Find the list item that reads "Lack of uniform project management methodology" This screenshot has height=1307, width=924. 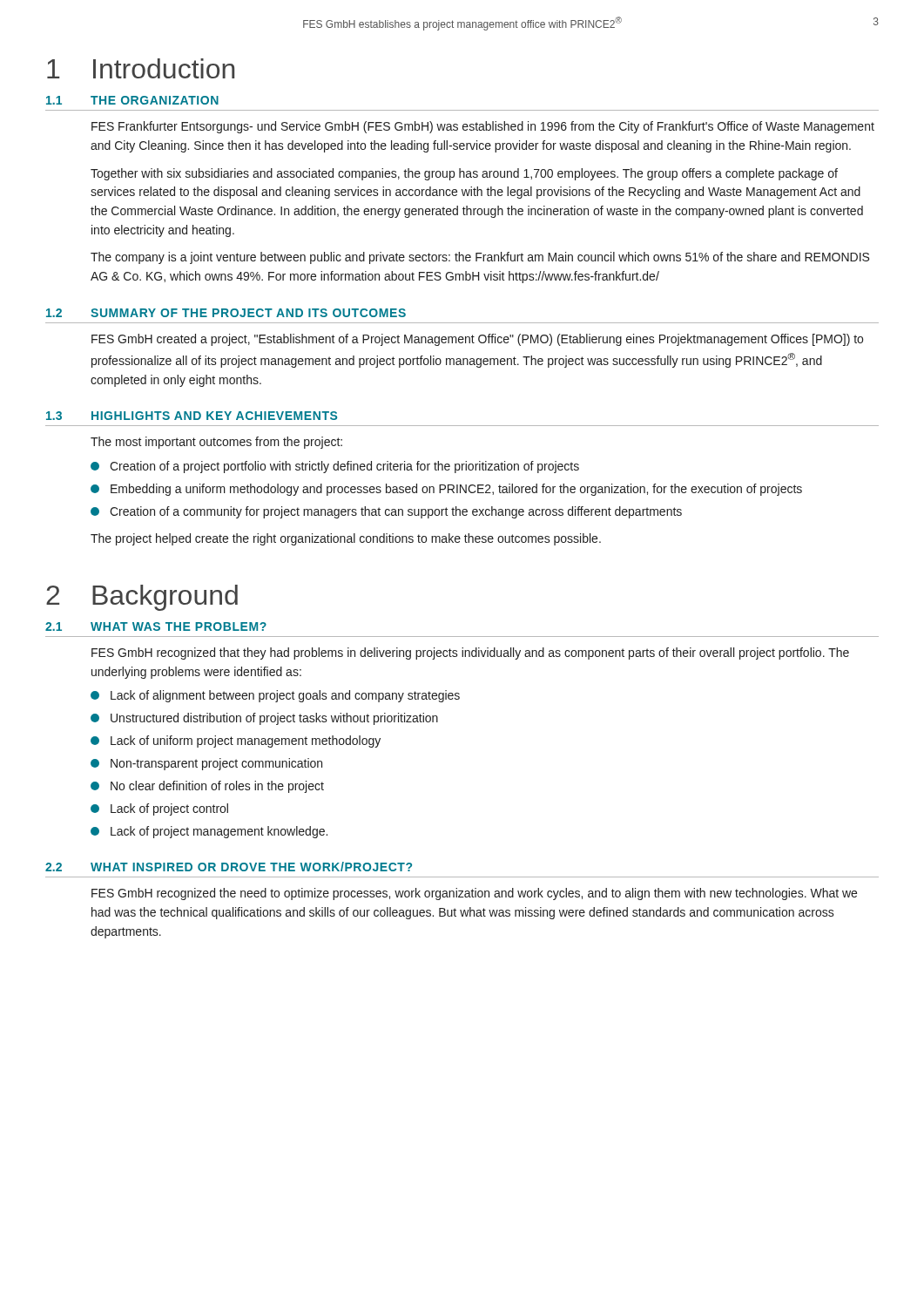[236, 742]
